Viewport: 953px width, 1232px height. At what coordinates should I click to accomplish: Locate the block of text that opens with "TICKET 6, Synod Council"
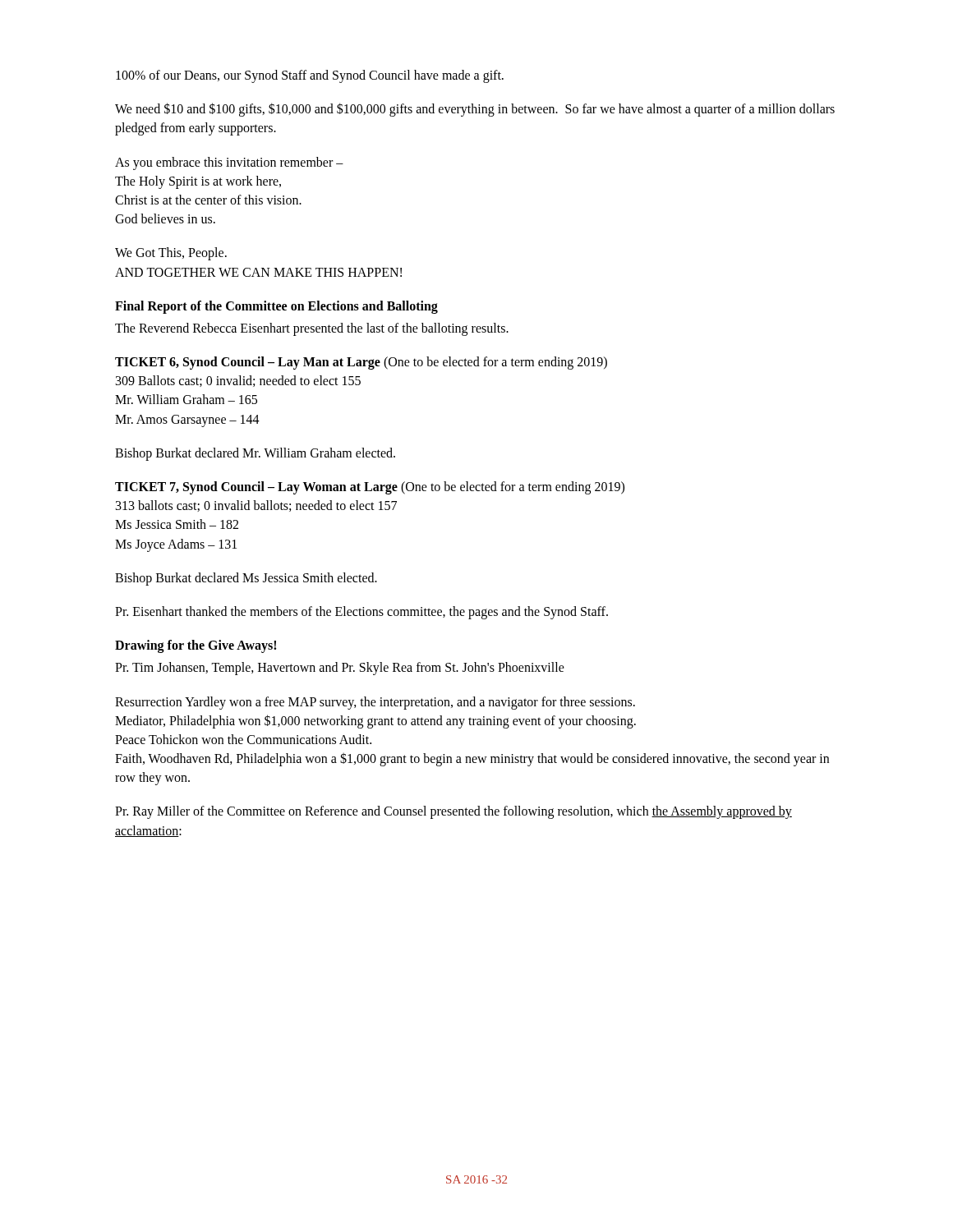point(361,390)
